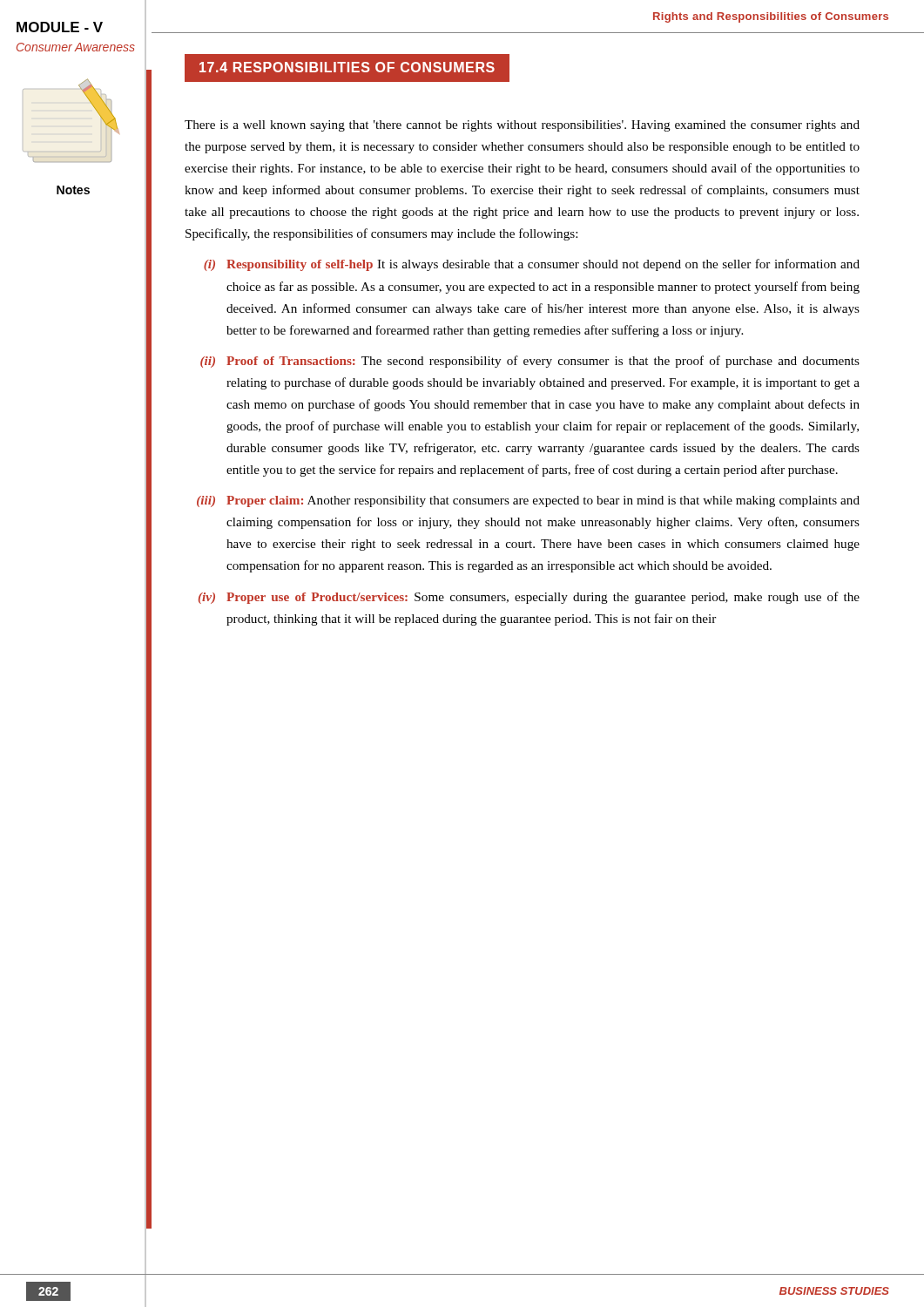The image size is (924, 1307).
Task: Click on the text containing "Consumer Awareness"
Action: click(75, 47)
